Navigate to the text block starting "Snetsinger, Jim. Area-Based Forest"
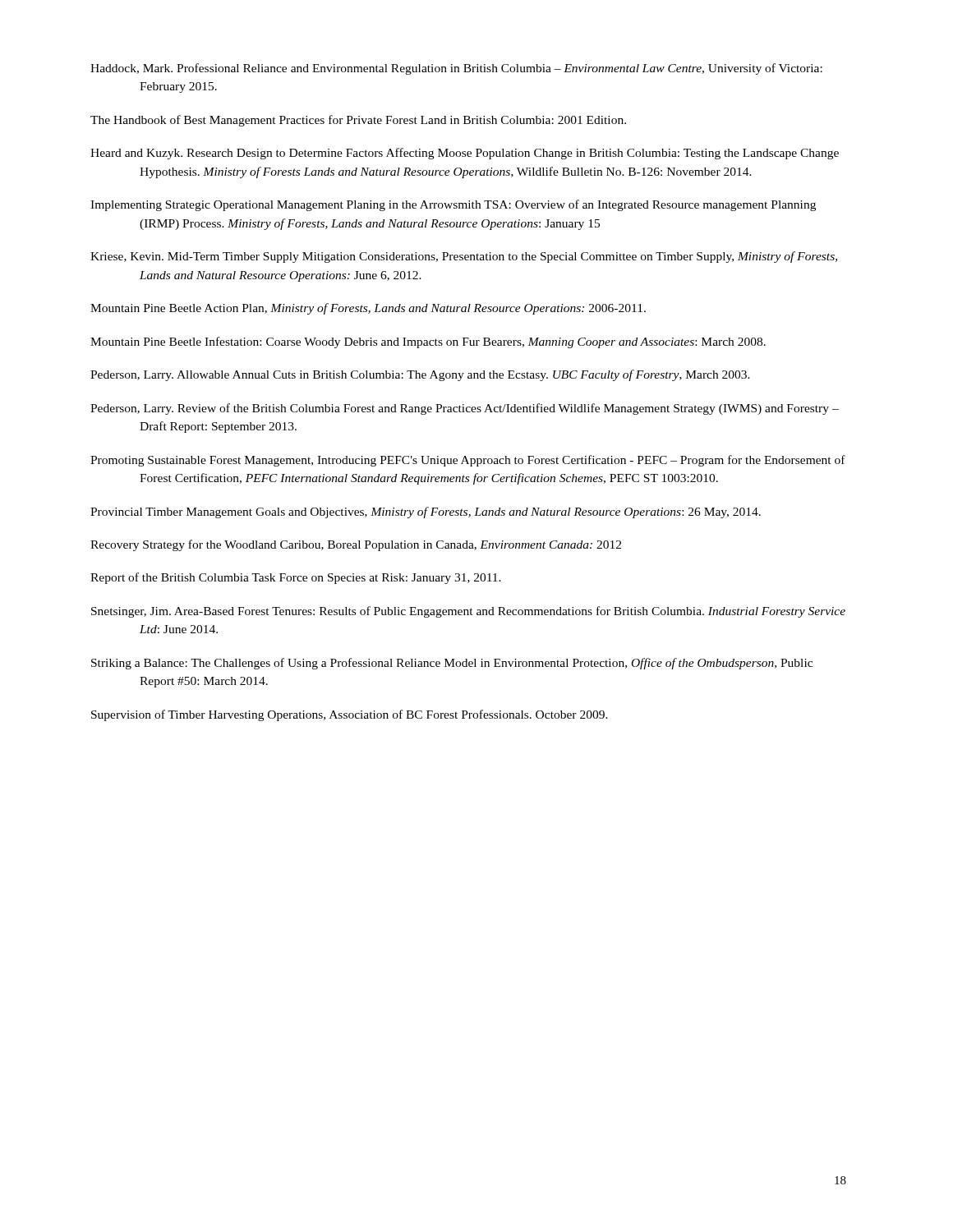This screenshot has width=953, height=1232. 468,620
